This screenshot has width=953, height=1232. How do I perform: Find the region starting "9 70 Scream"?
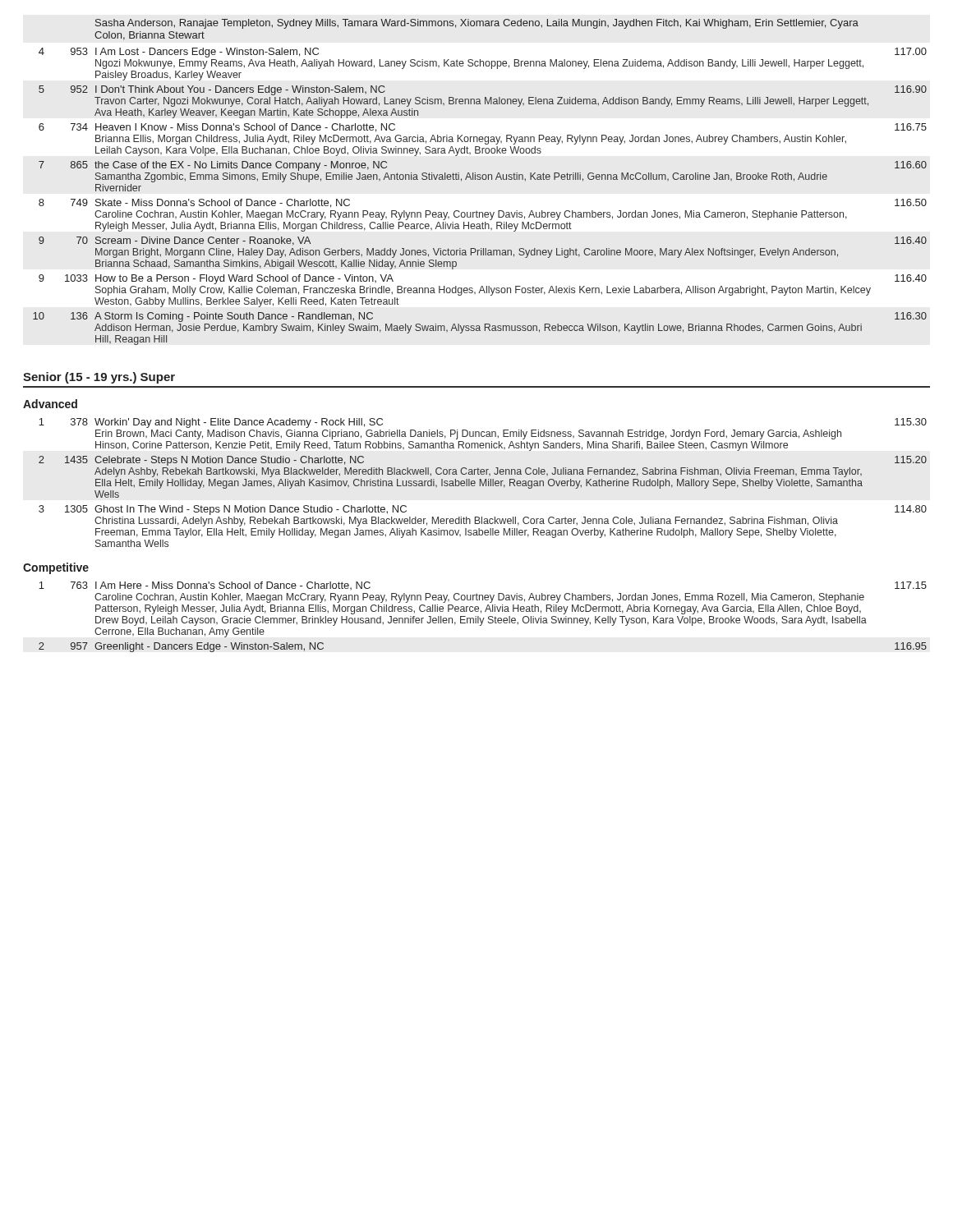(476, 239)
